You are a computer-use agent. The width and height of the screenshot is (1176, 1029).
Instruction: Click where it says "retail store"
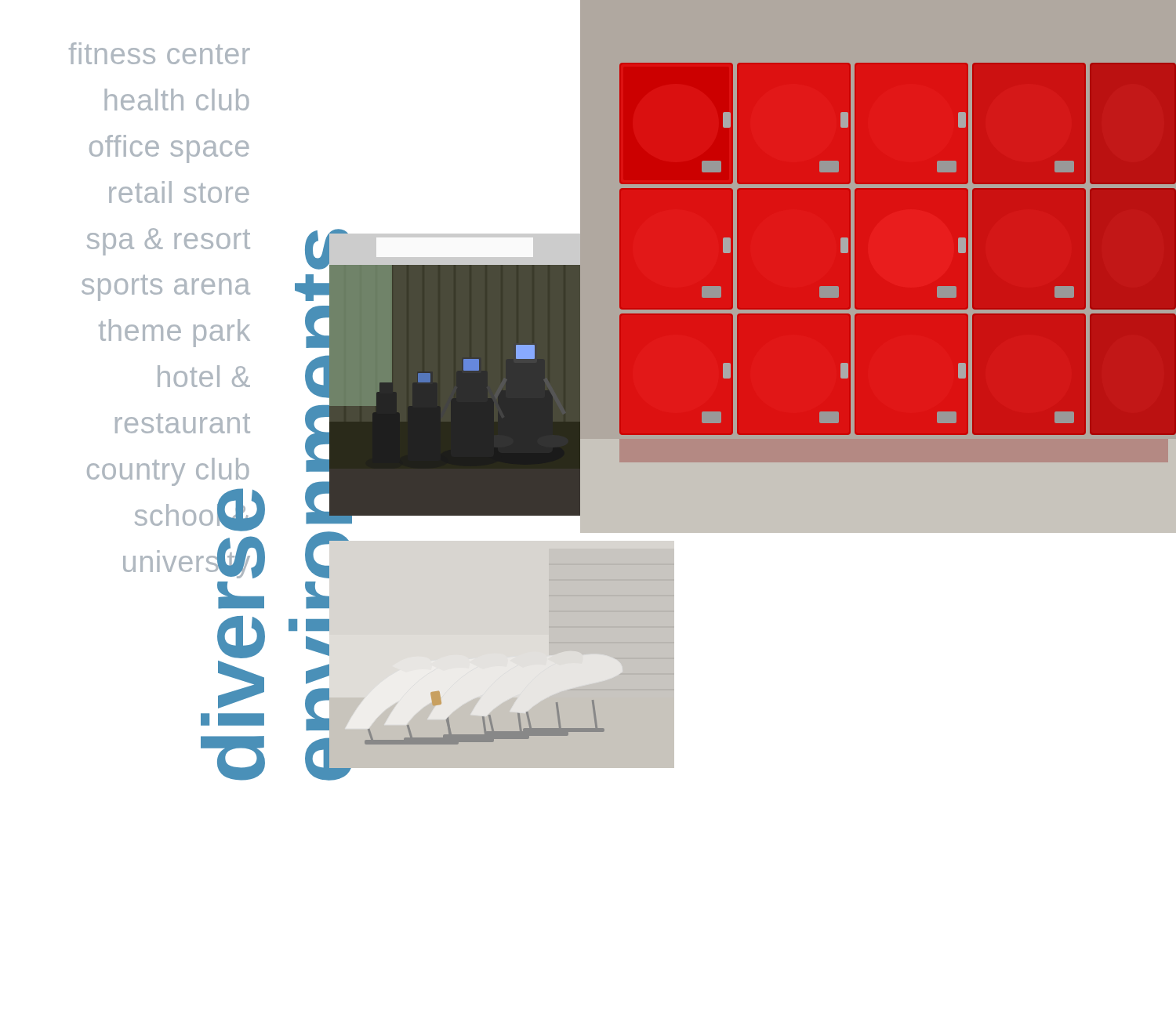click(179, 193)
